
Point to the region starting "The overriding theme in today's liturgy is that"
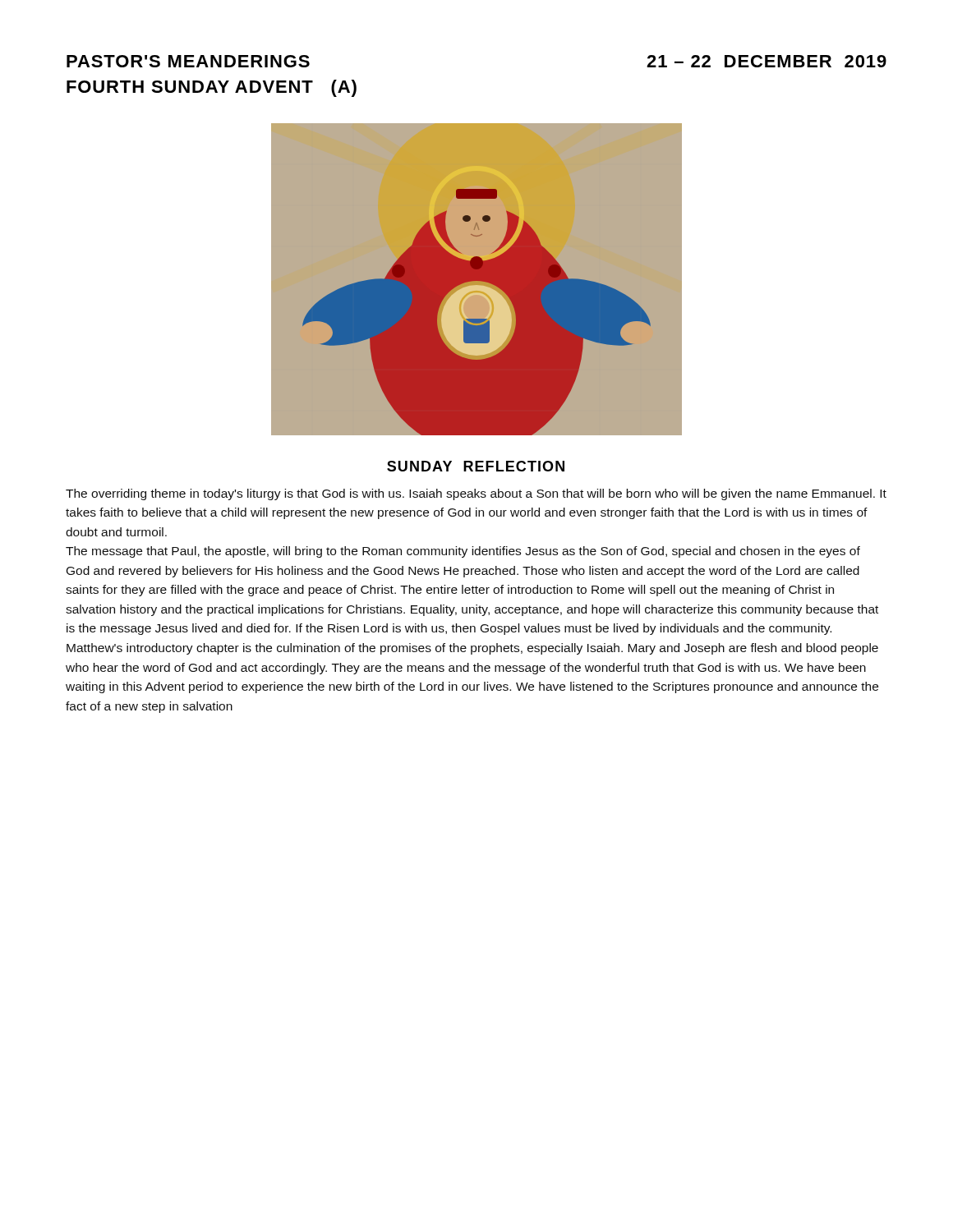tap(476, 512)
